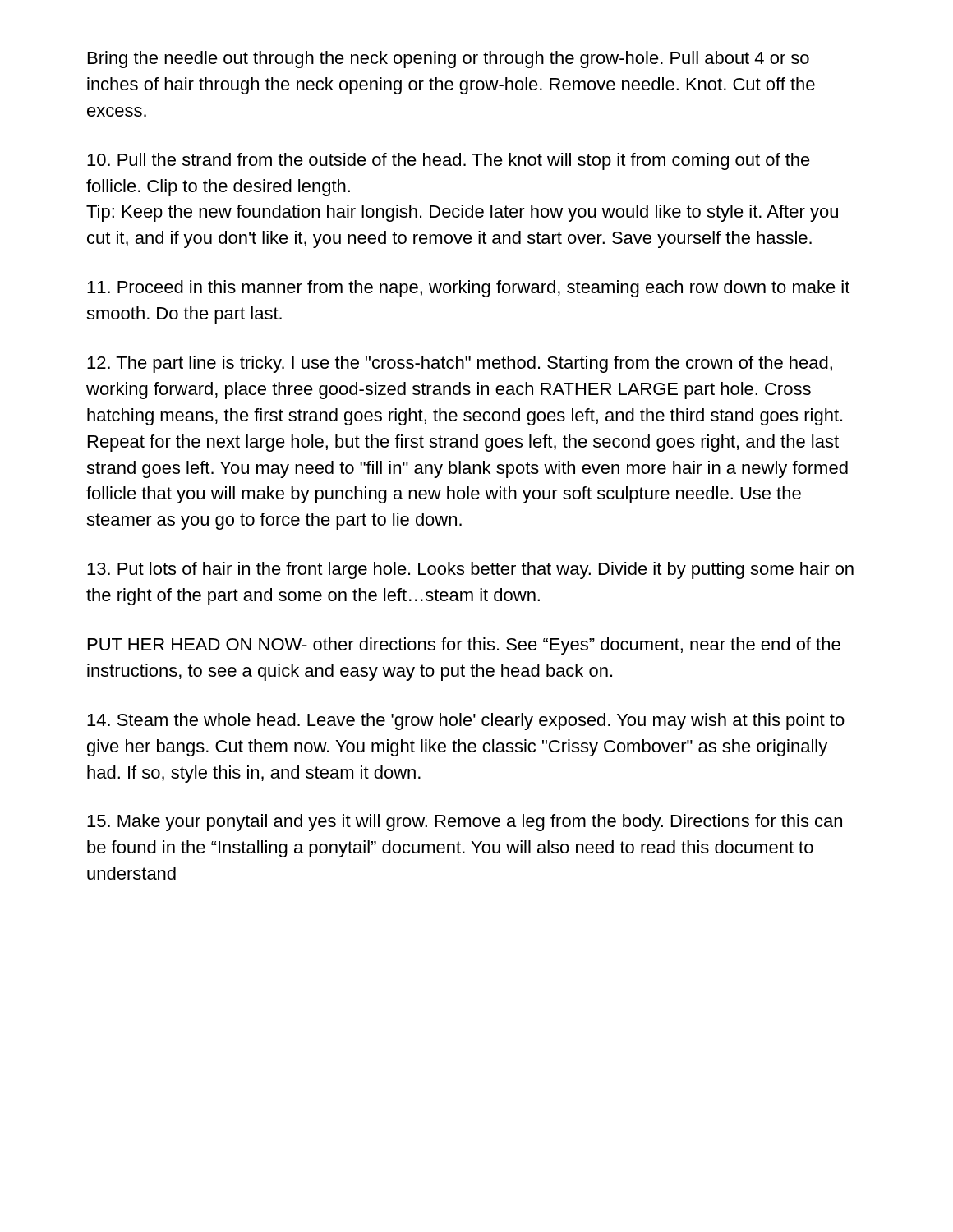Navigate to the text block starting "Put lots of hair in the front"
This screenshot has width=953, height=1232.
[x=470, y=582]
